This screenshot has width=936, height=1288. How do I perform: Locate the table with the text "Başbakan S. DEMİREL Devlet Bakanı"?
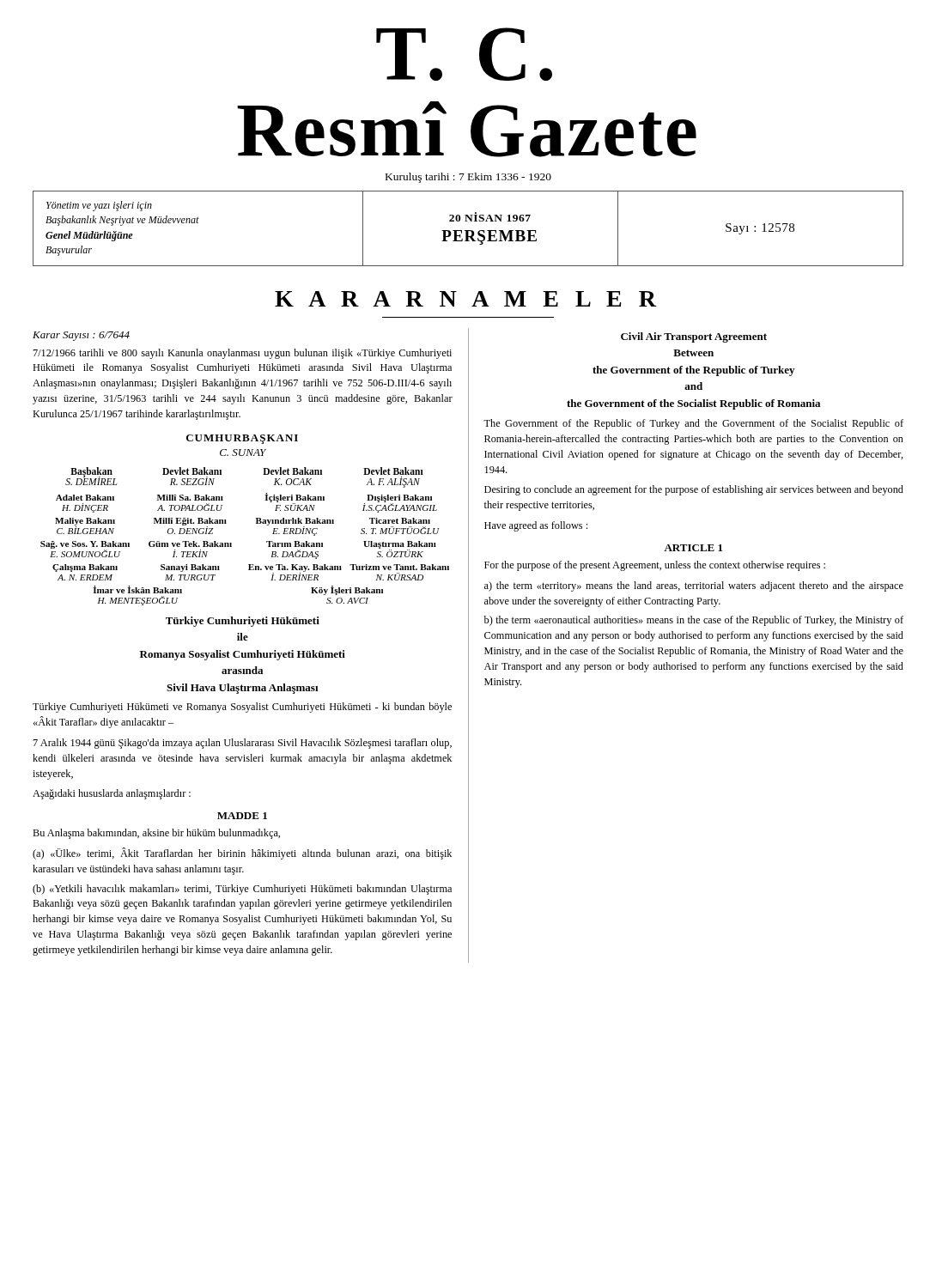click(242, 536)
